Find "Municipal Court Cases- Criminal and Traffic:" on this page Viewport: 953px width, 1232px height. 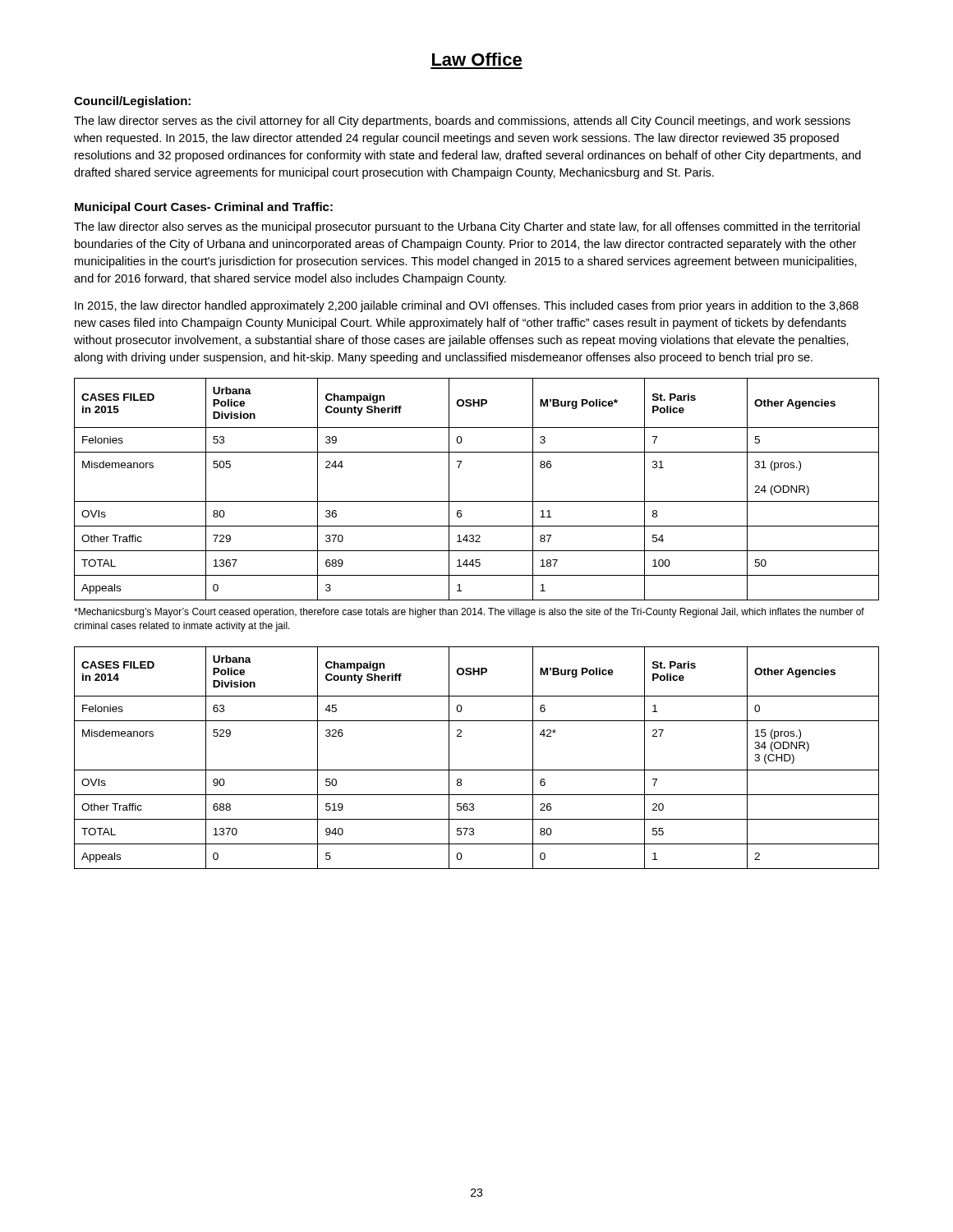coord(204,207)
